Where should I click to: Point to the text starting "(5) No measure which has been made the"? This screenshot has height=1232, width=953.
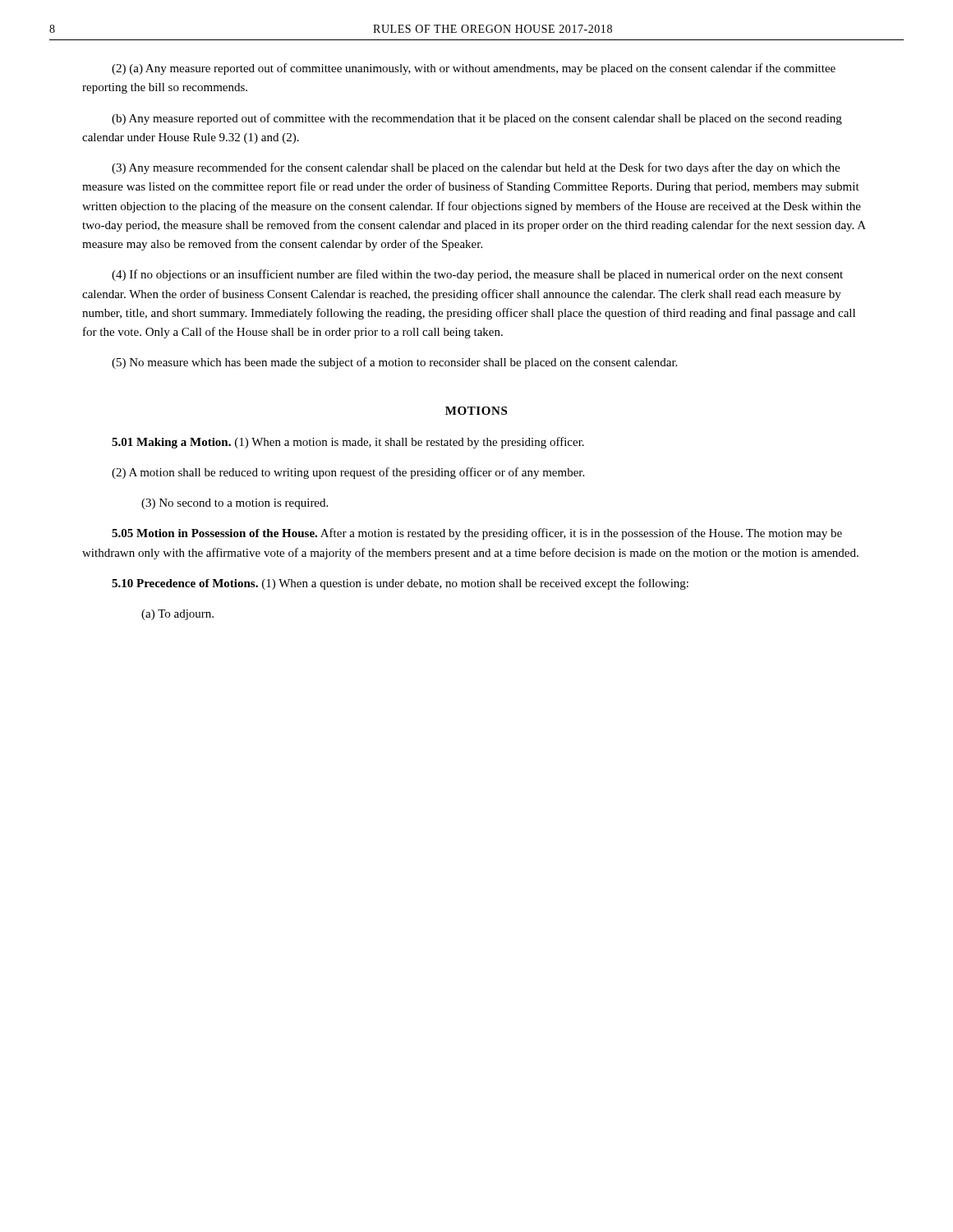pos(395,362)
